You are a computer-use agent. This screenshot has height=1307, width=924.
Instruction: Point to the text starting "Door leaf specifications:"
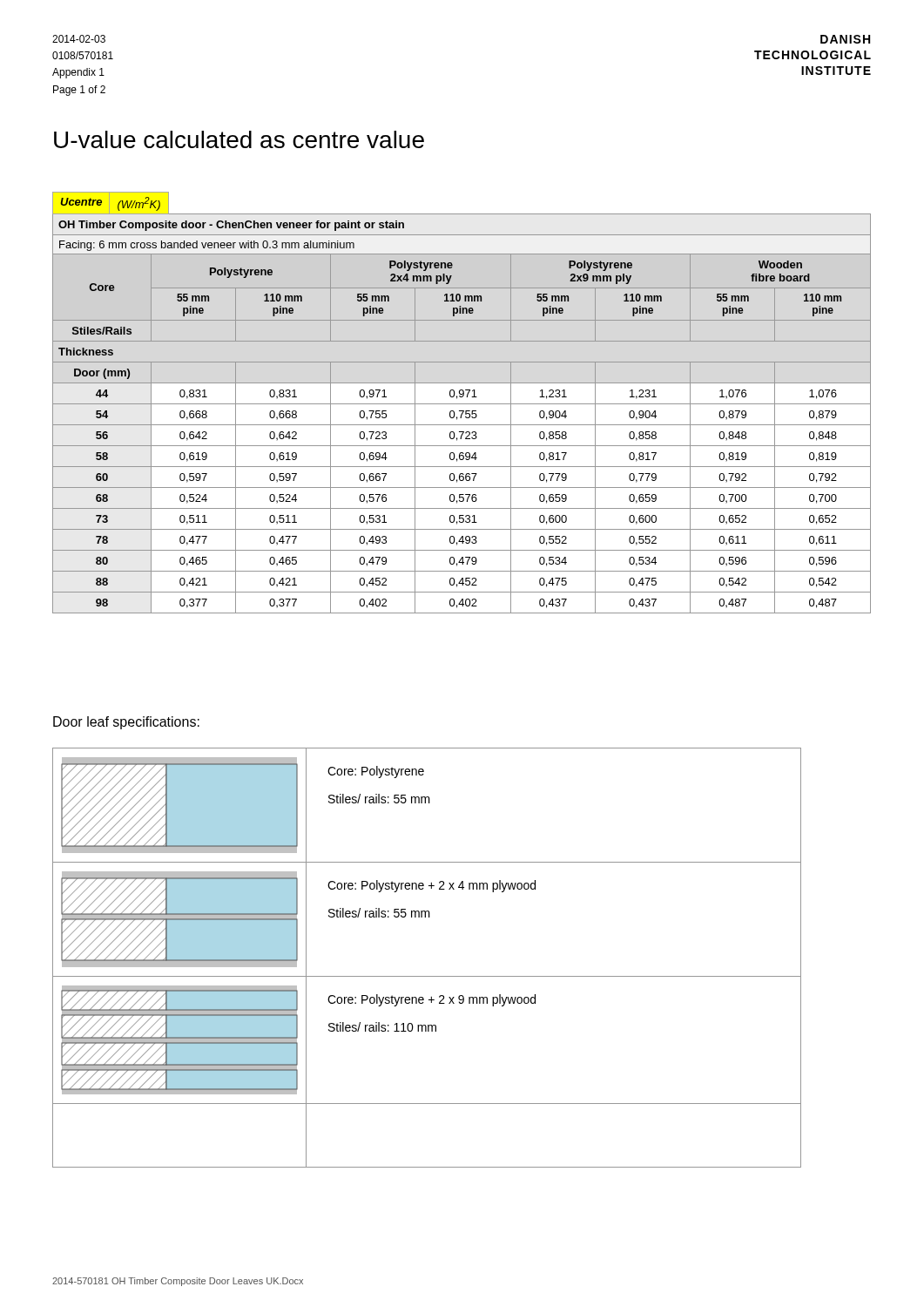pos(126,722)
